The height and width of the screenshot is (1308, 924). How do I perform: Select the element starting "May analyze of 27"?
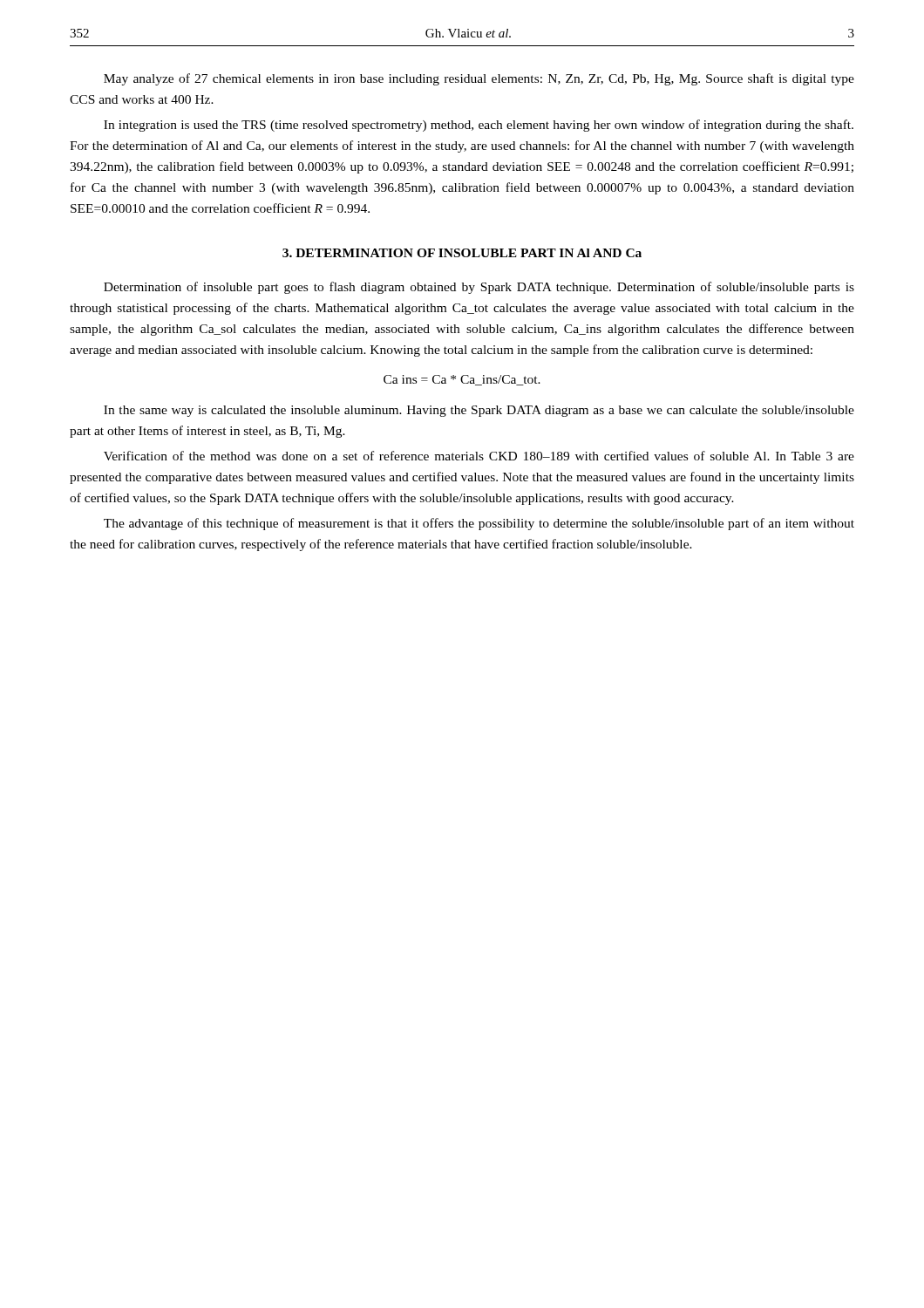point(462,89)
